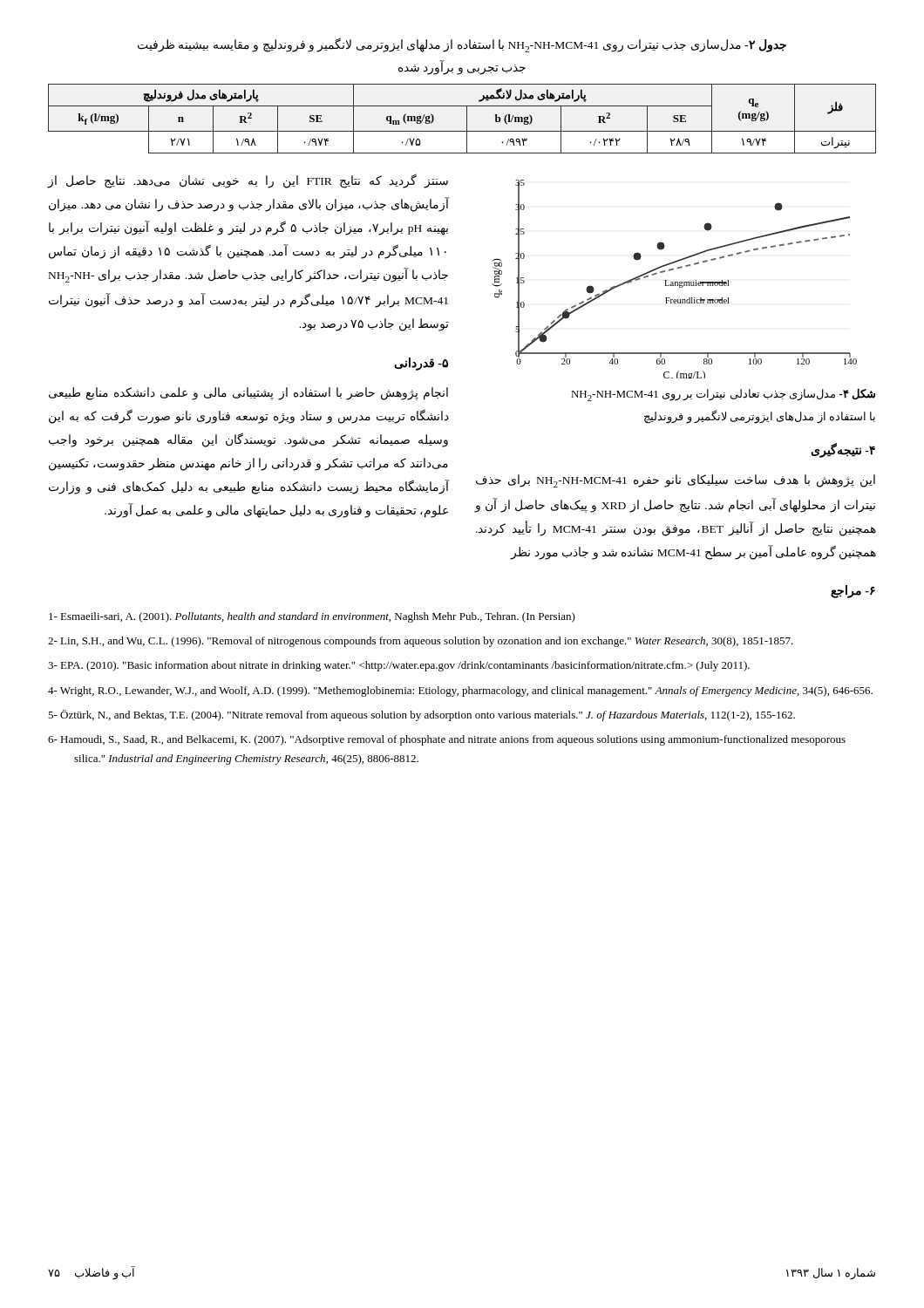The image size is (924, 1308).
Task: Find the text block that reads "انجام پژوهش حاضر با استفاده از"
Action: pyautogui.click(x=248, y=452)
